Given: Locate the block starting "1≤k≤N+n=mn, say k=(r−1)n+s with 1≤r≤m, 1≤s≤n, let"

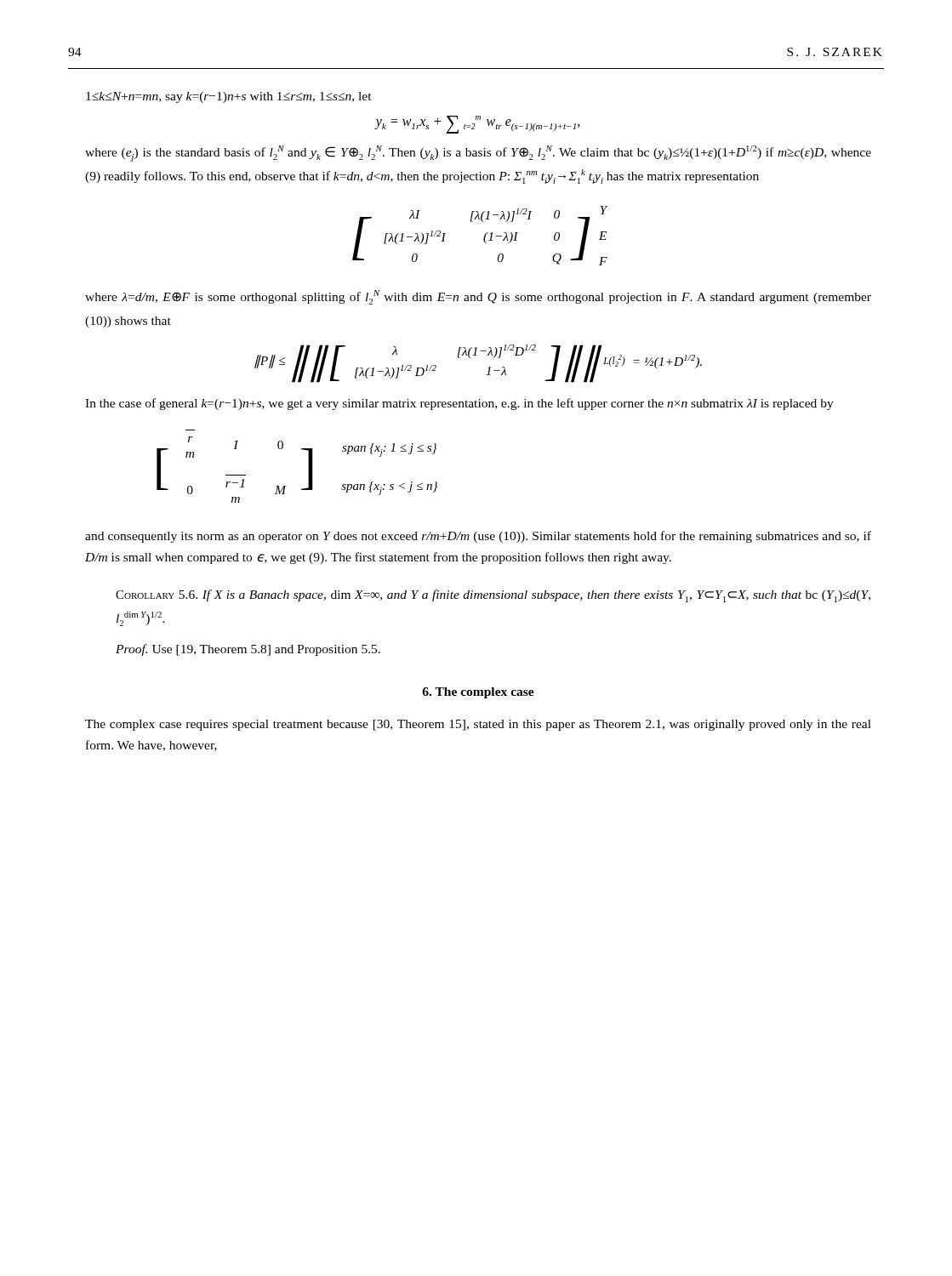Looking at the screenshot, I should tap(228, 96).
